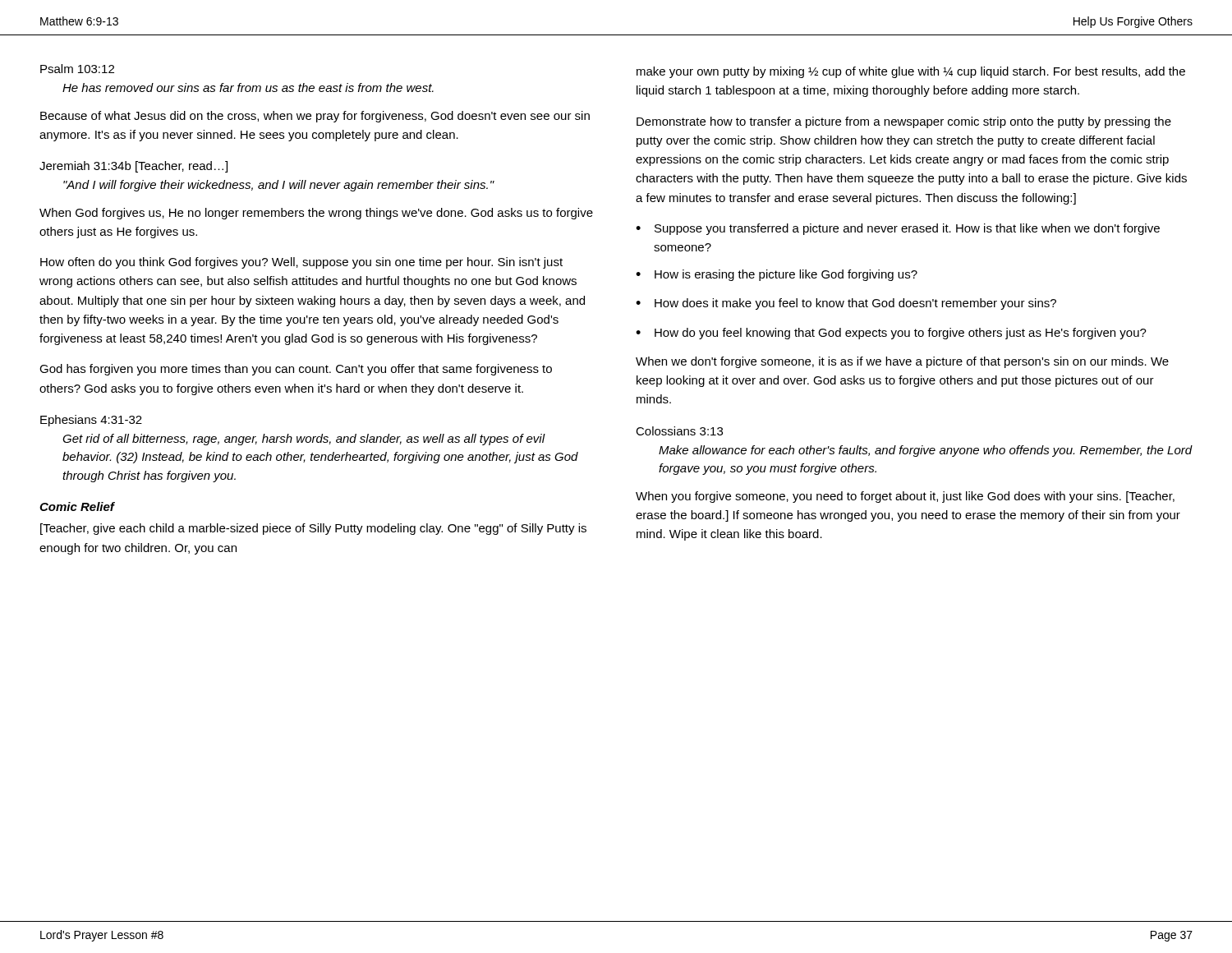Where is the passage that starts "When we don't"?
Screen dimensions: 953x1232
[x=902, y=380]
